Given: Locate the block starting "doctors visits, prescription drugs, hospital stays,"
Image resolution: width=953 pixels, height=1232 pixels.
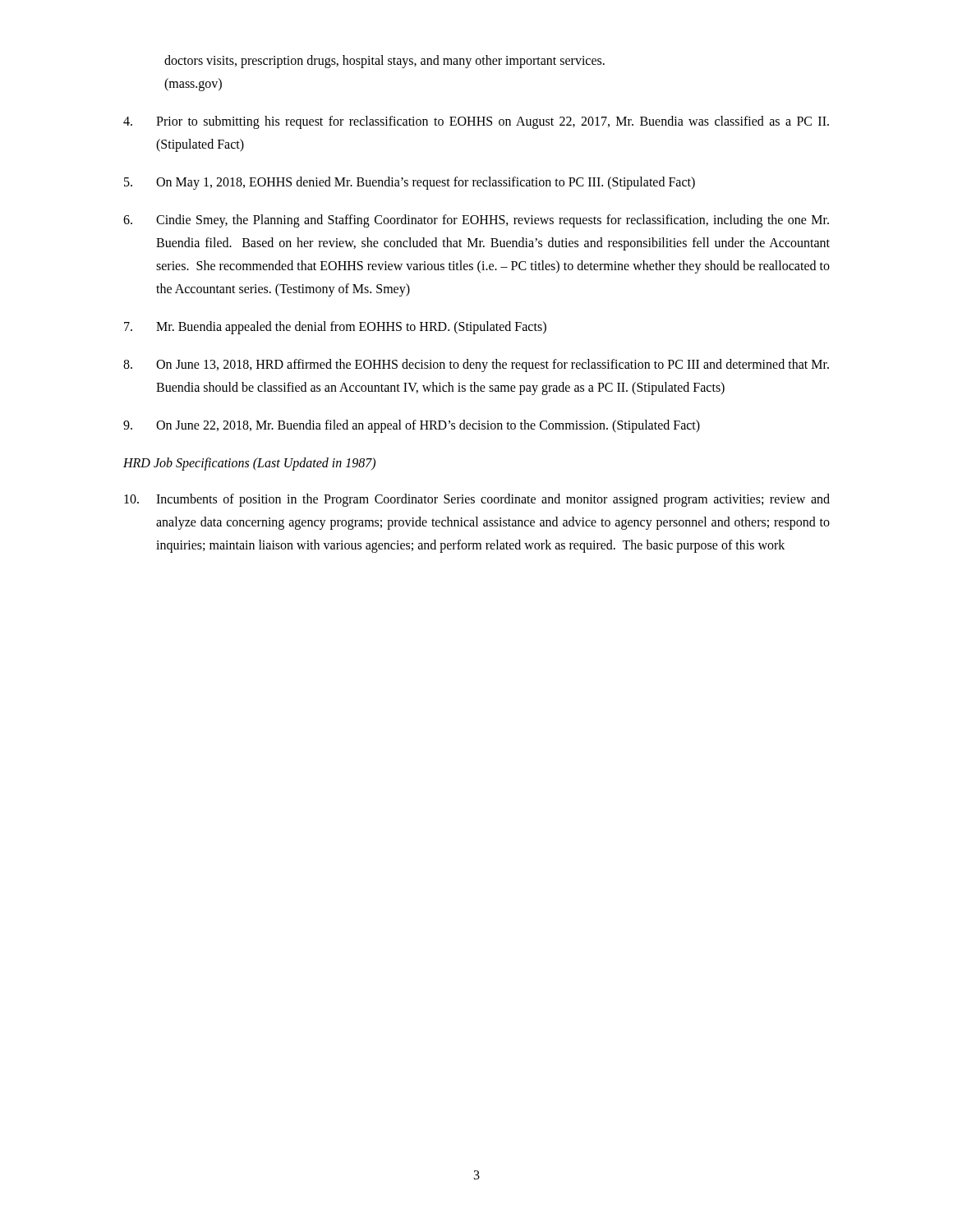Looking at the screenshot, I should (x=385, y=72).
